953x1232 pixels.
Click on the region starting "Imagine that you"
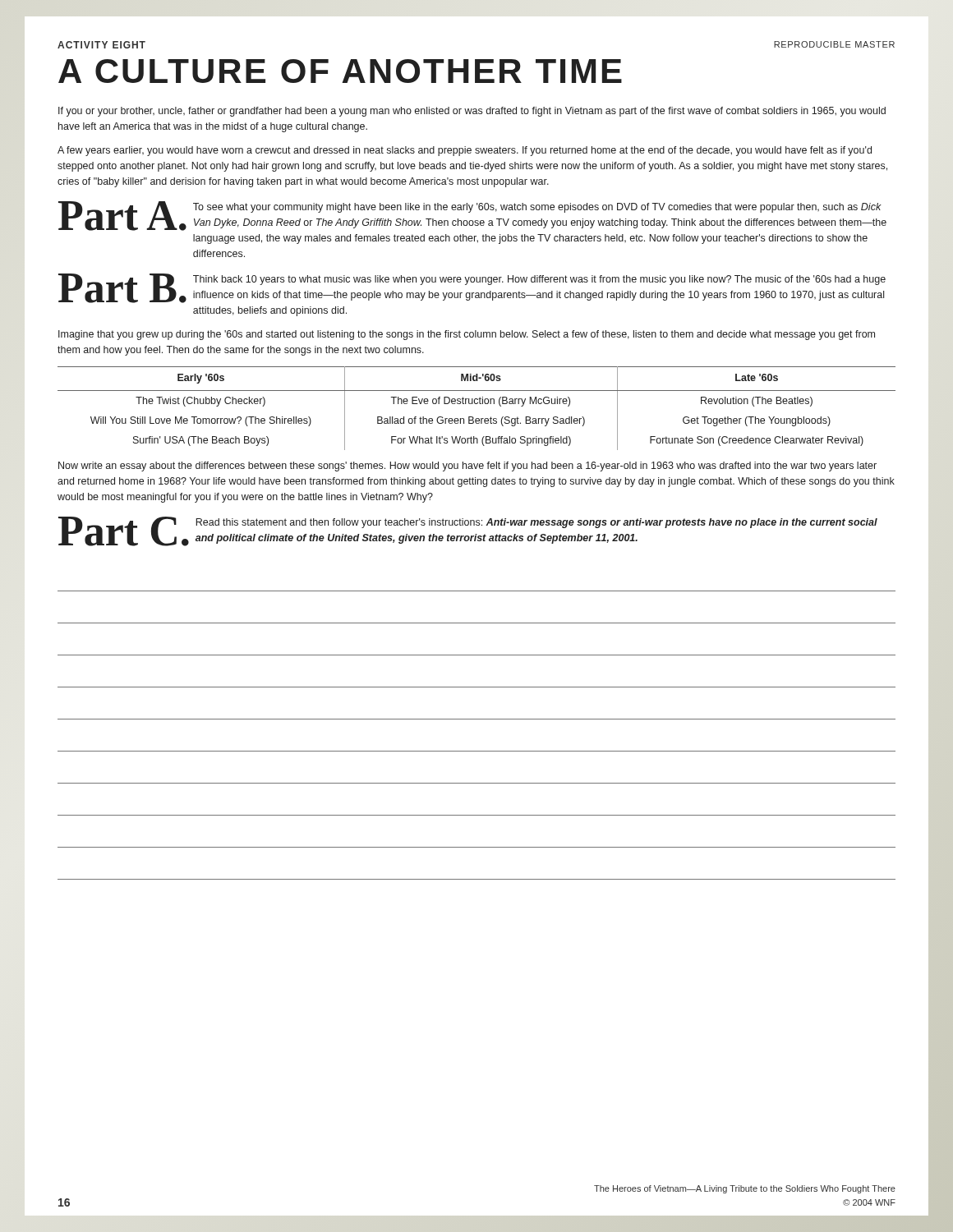(467, 342)
